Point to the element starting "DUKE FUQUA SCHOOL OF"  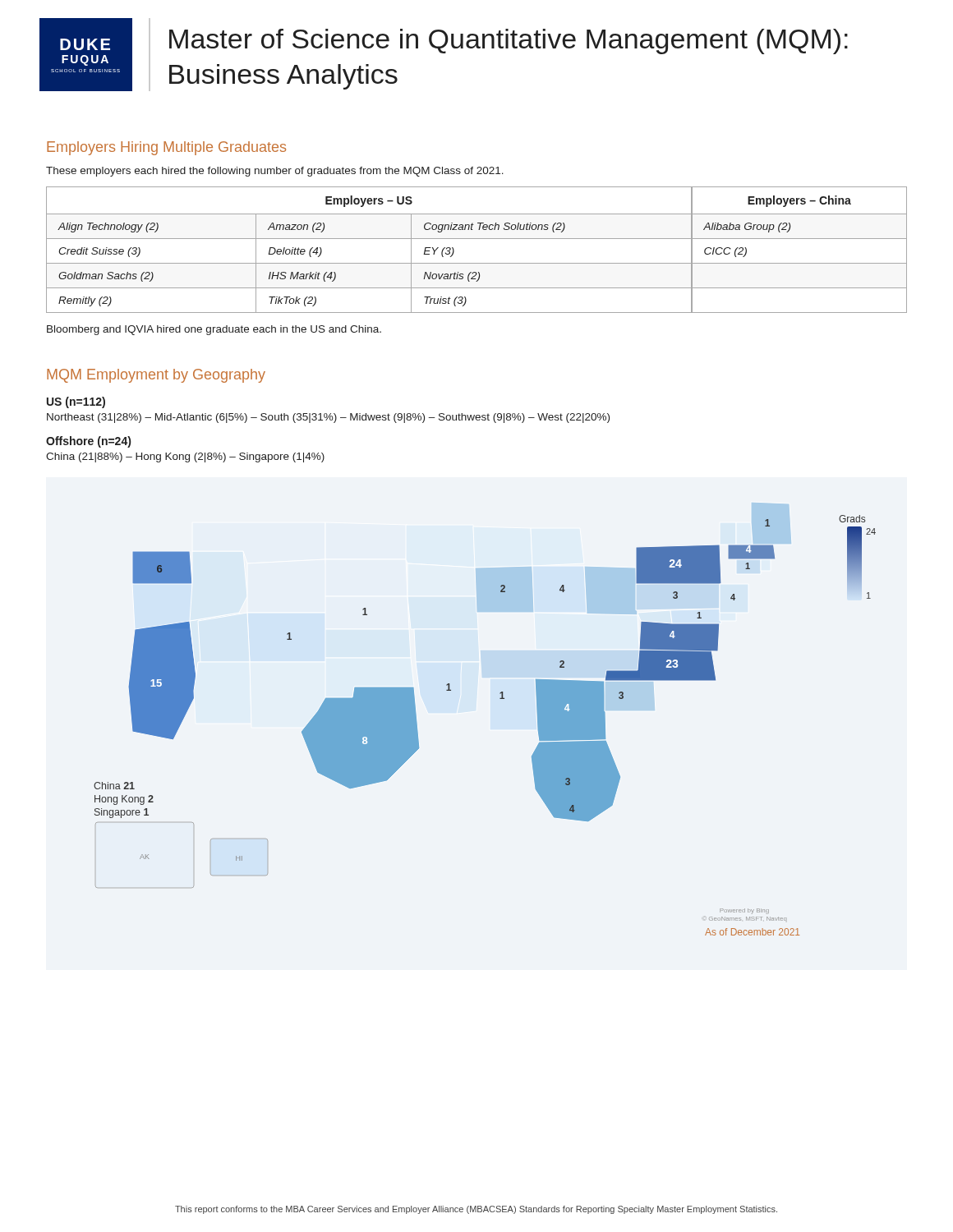(x=476, y=53)
